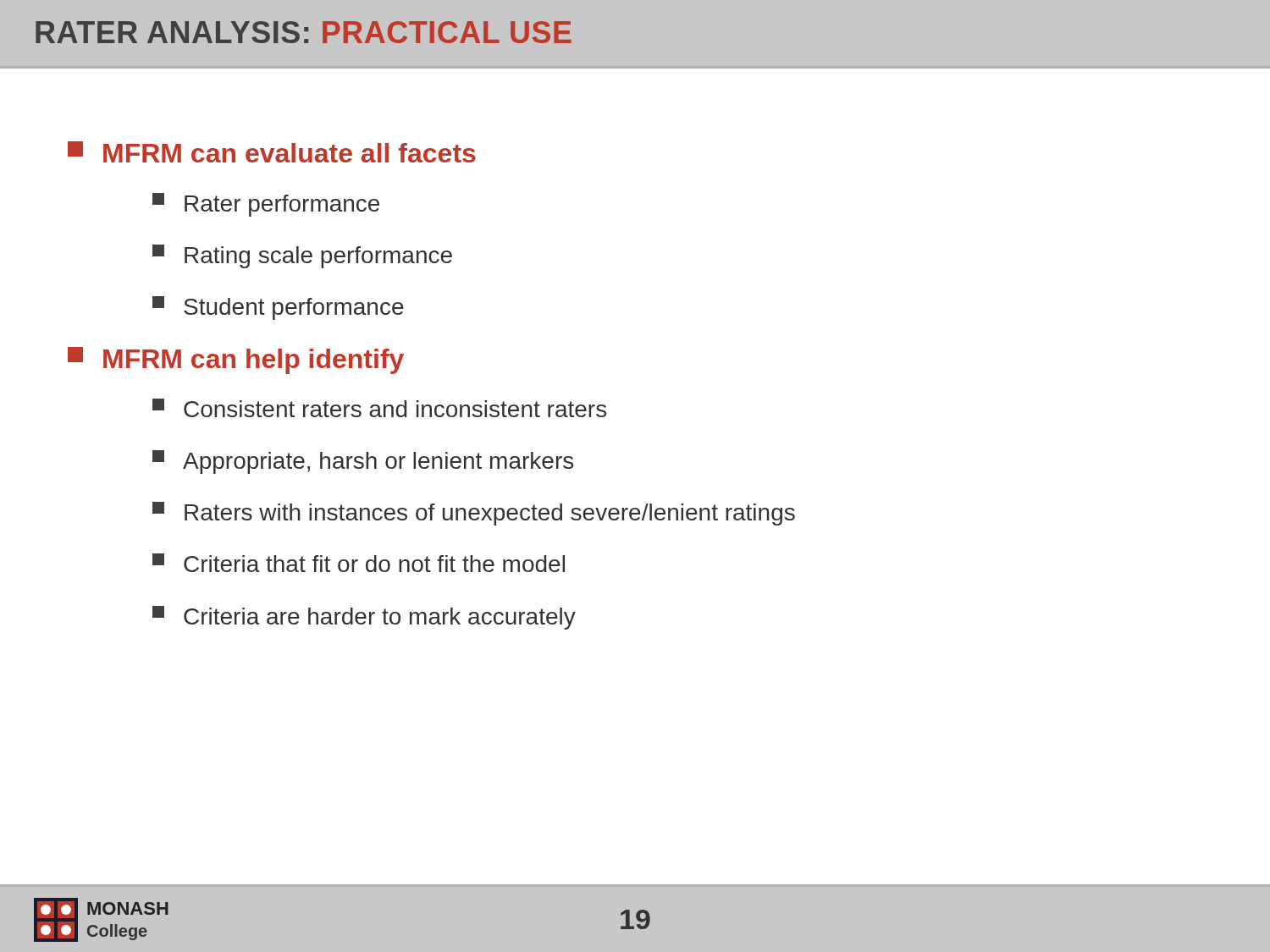The height and width of the screenshot is (952, 1270).
Task: Point to "Student performance"
Action: (278, 307)
